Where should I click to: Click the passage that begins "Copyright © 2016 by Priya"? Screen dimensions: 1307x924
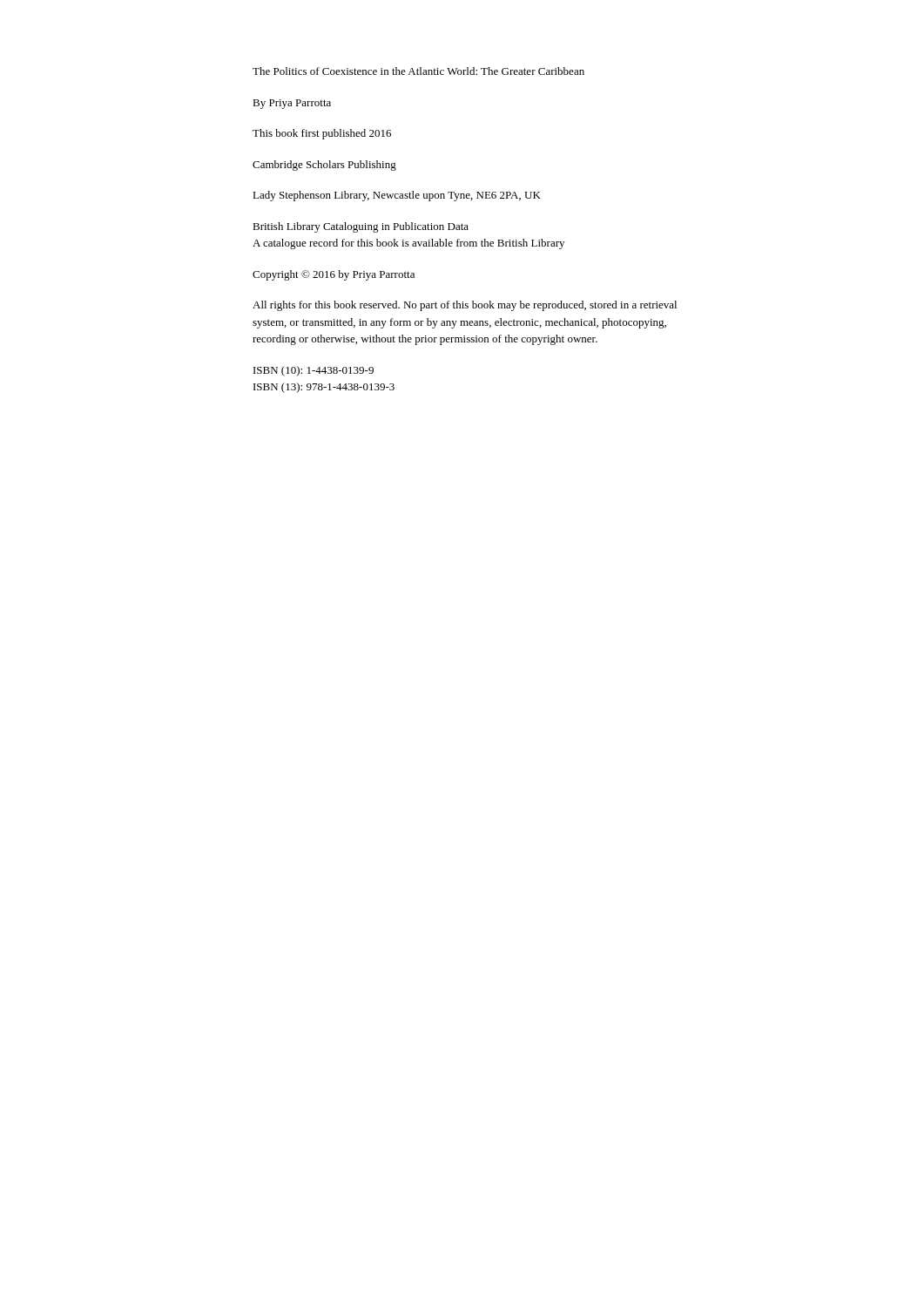(x=334, y=274)
